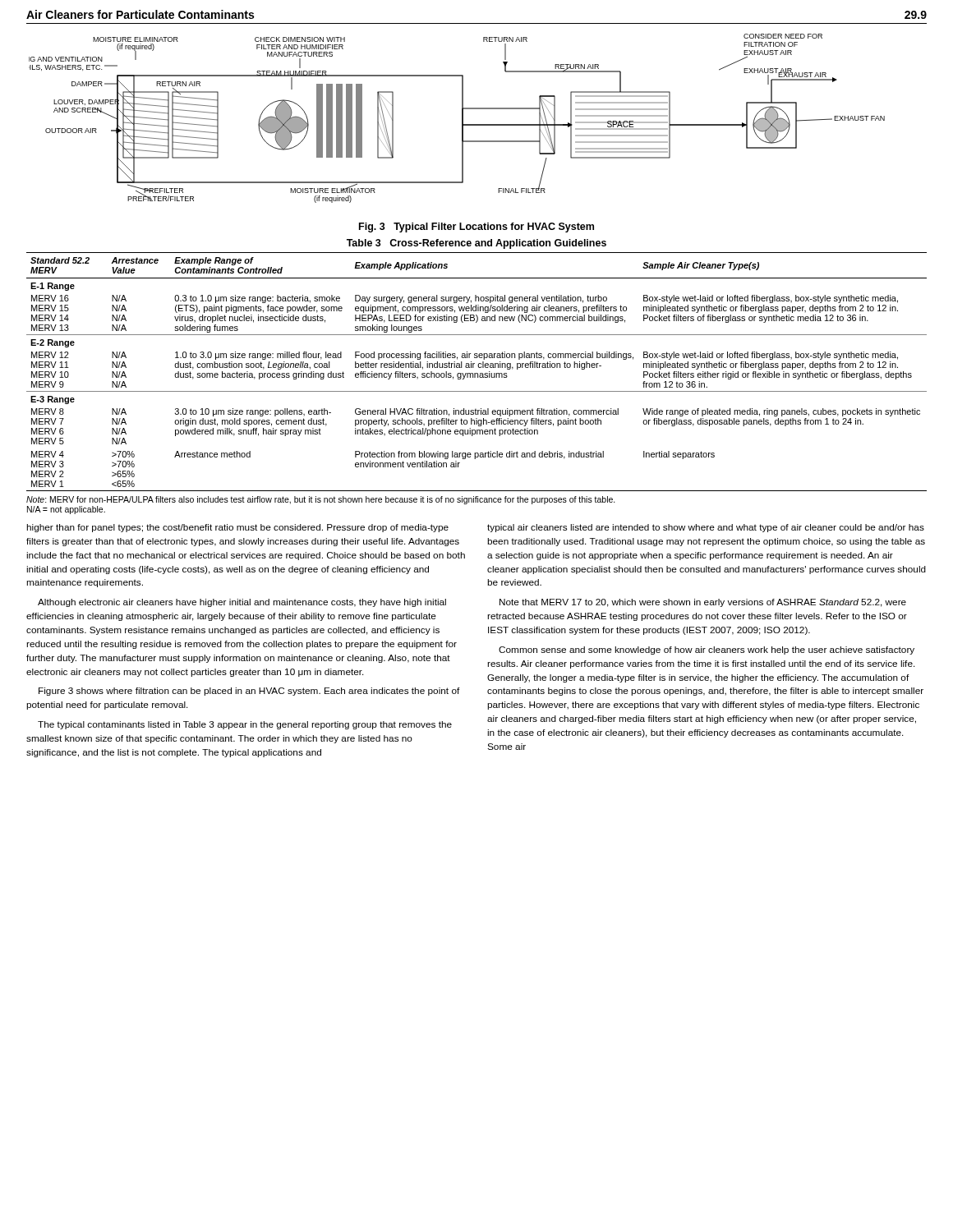Image resolution: width=953 pixels, height=1232 pixels.
Task: Point to the region starting "Although electronic air cleaners"
Action: click(x=242, y=637)
